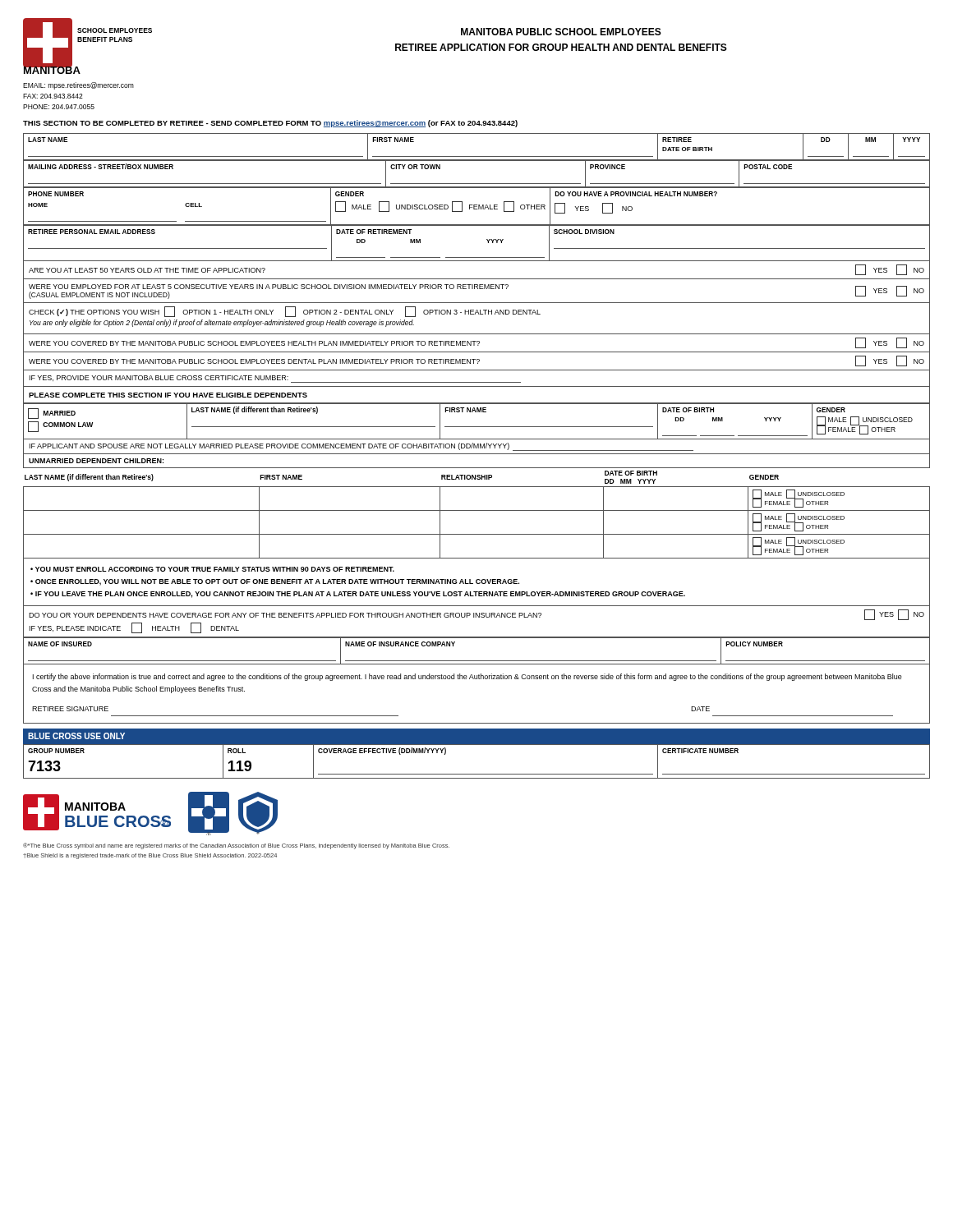Screen dimensions: 1232x953
Task: Locate the table with the text "LAST NAME (if"
Action: coord(476,514)
